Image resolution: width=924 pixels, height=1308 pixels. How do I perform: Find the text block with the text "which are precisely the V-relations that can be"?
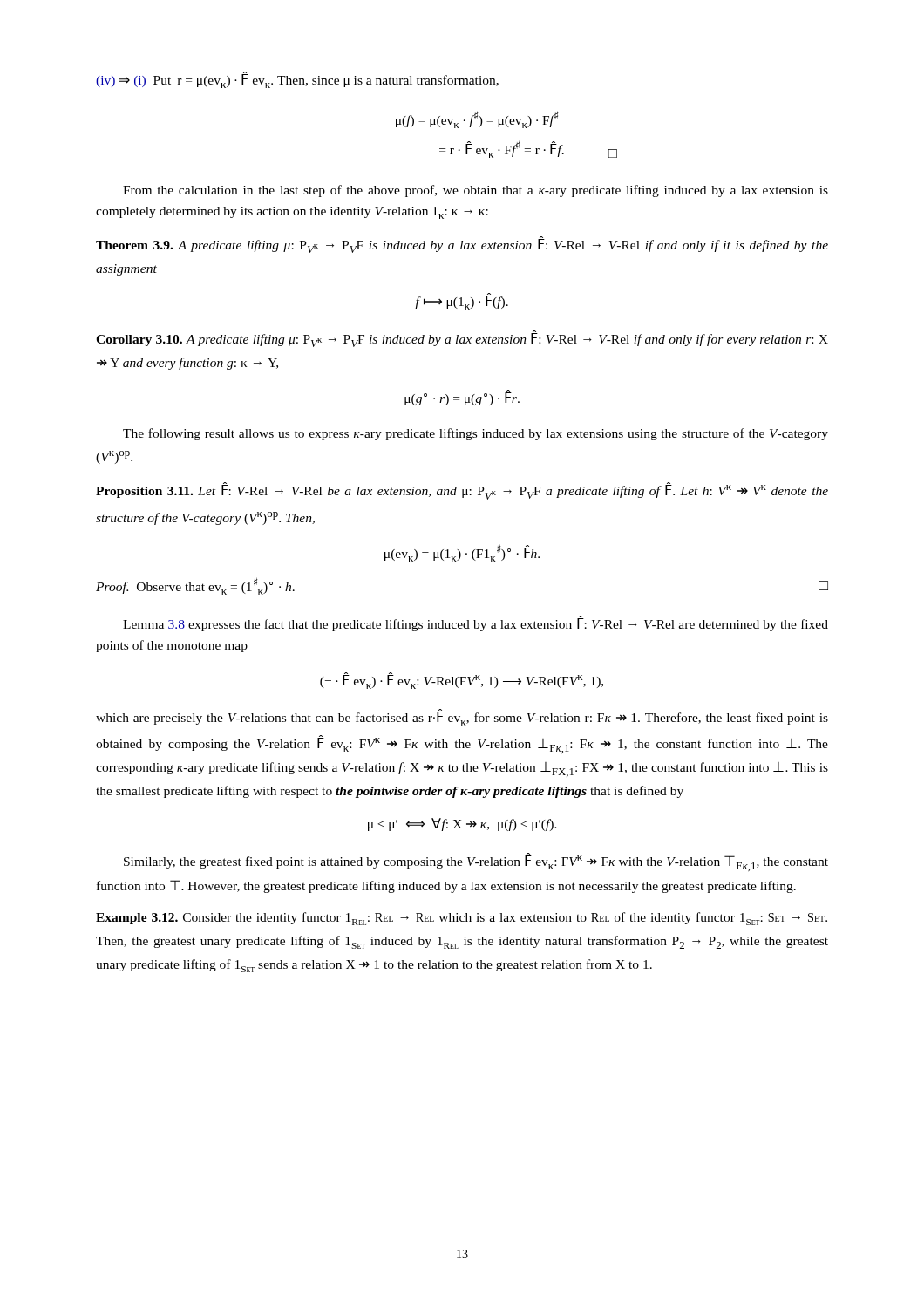point(462,754)
